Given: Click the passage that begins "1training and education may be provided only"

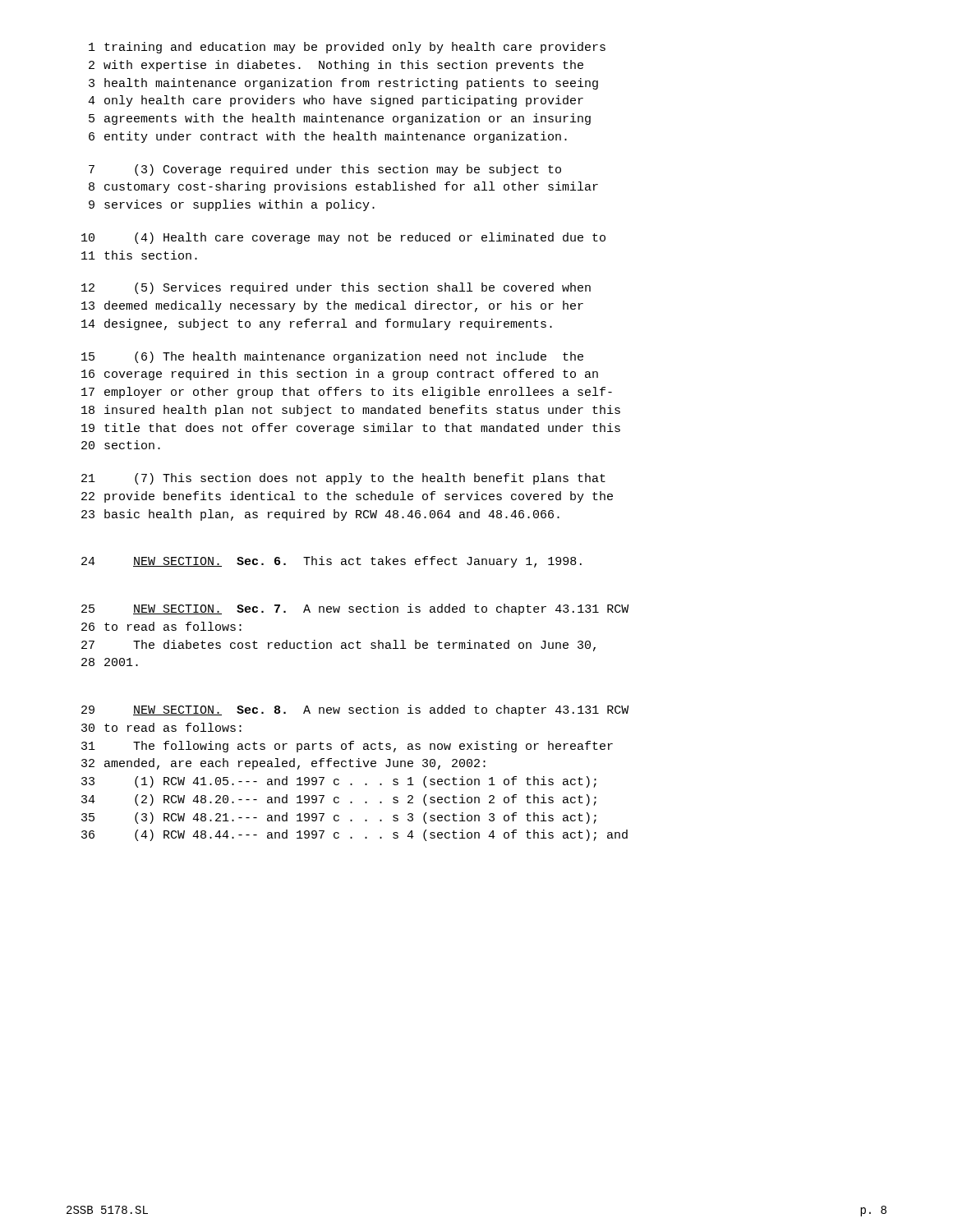Looking at the screenshot, I should click(x=476, y=93).
